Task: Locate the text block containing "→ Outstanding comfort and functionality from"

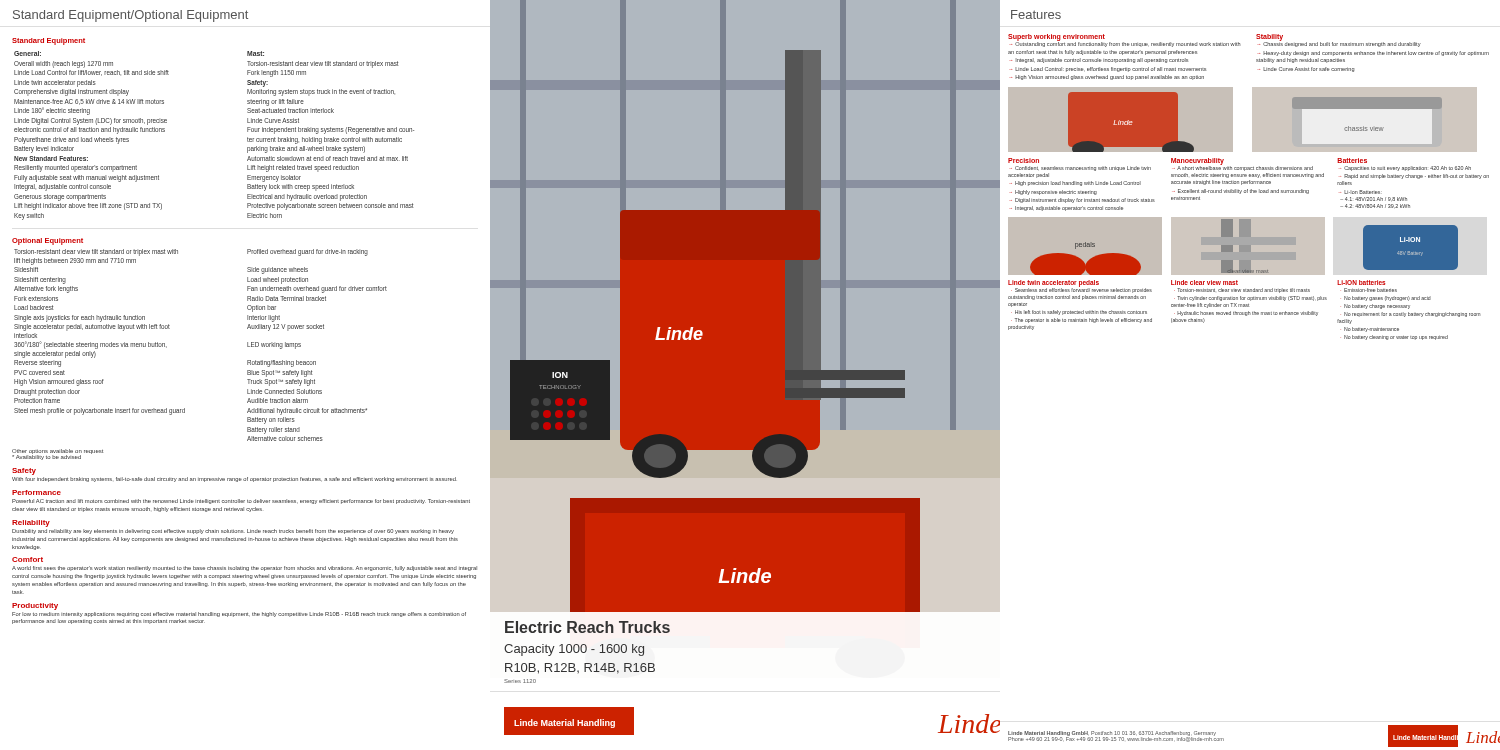Action: pos(1127,61)
